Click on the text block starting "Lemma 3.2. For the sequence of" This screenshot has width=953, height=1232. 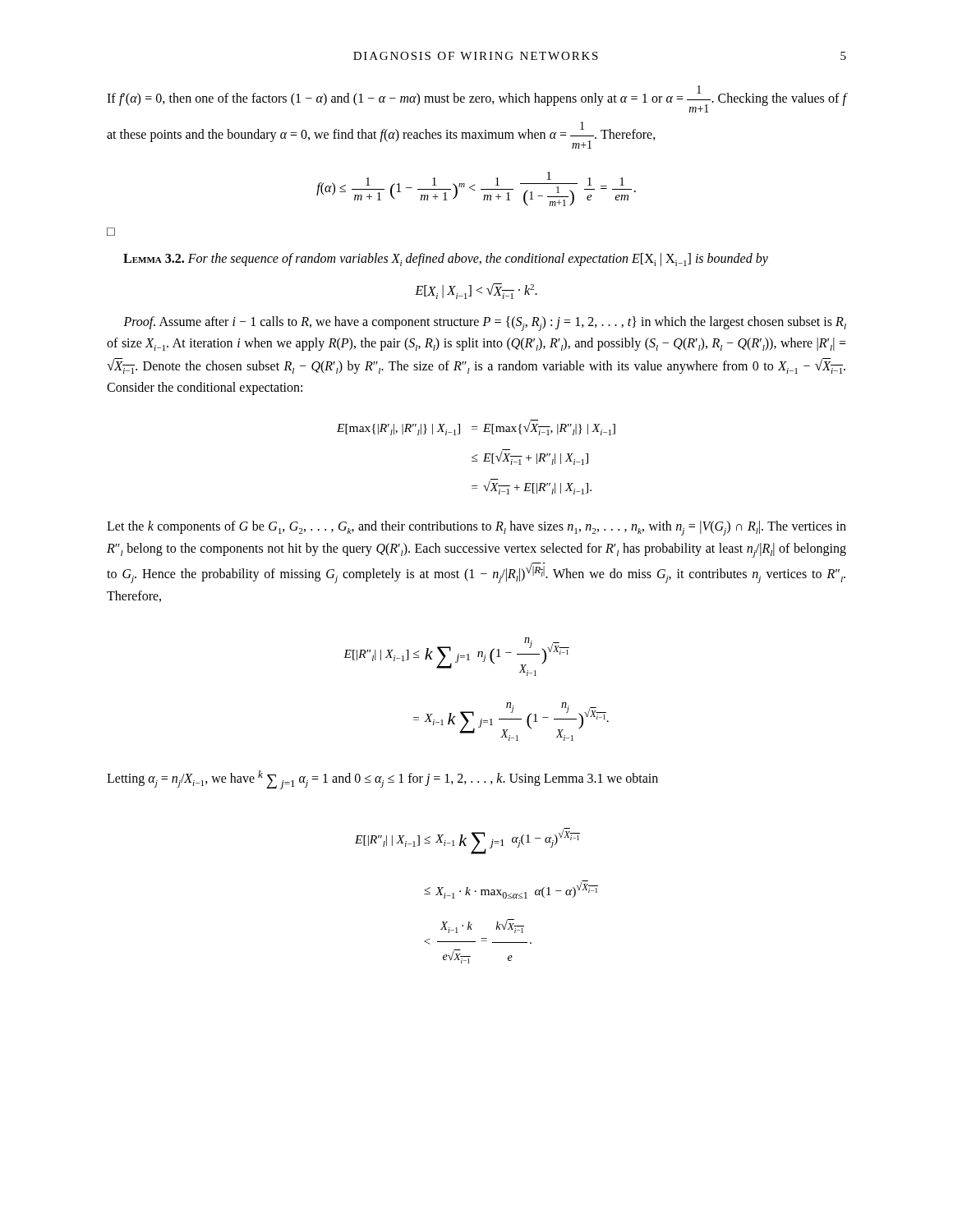pyautogui.click(x=437, y=259)
